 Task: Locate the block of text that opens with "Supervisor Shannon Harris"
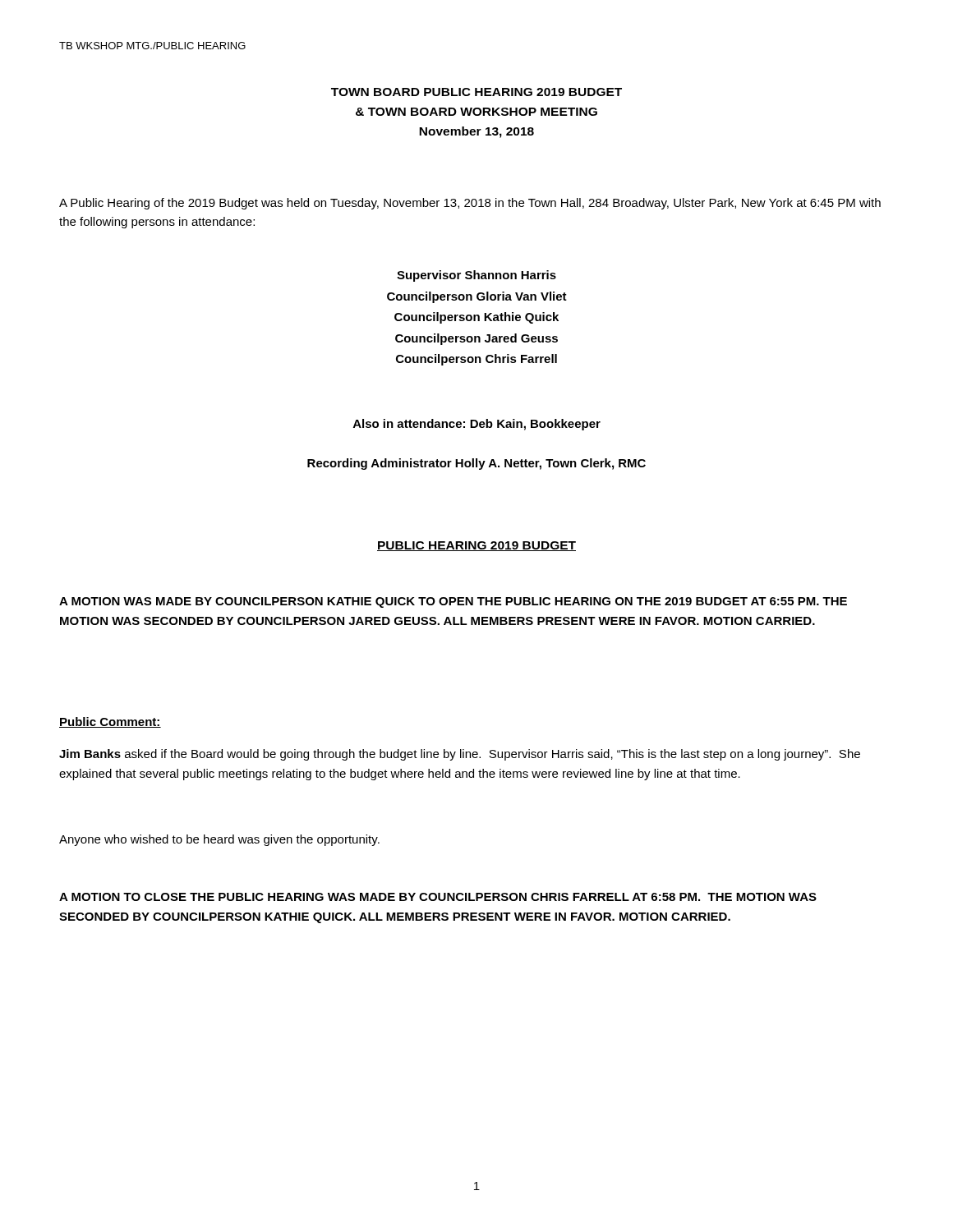point(476,317)
